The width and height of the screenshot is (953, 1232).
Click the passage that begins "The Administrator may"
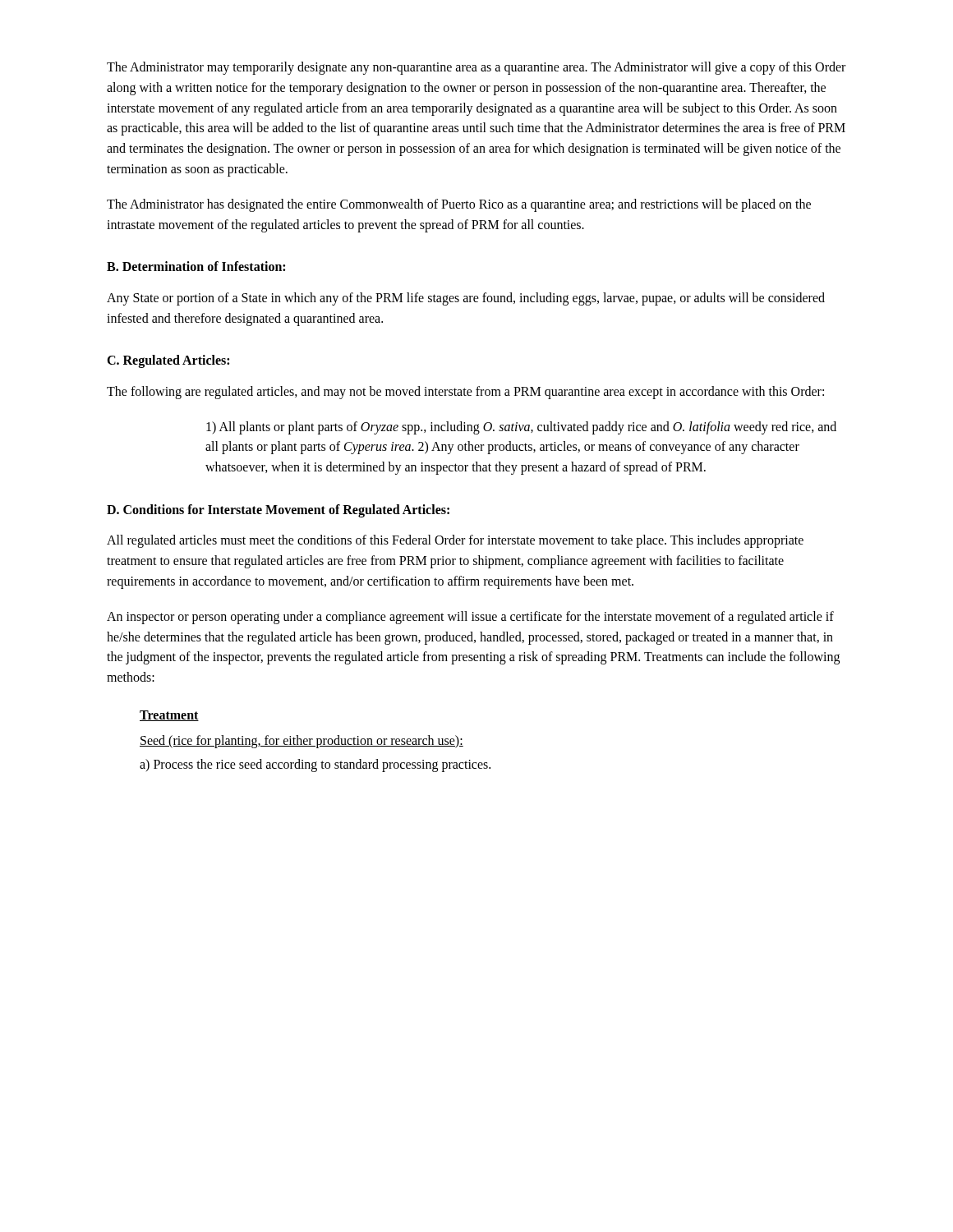point(476,118)
